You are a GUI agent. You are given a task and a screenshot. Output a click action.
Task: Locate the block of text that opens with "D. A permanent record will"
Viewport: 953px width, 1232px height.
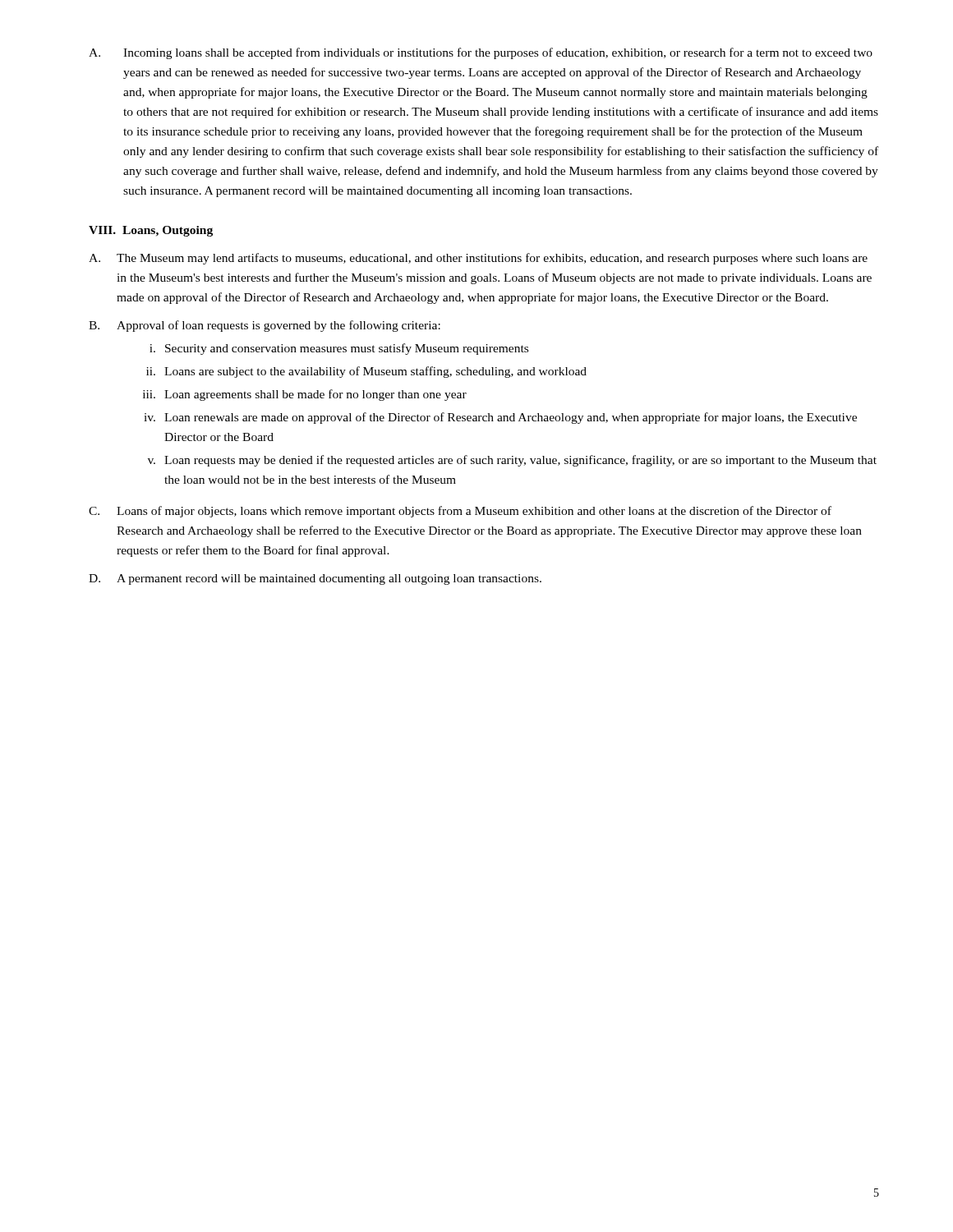click(x=484, y=579)
